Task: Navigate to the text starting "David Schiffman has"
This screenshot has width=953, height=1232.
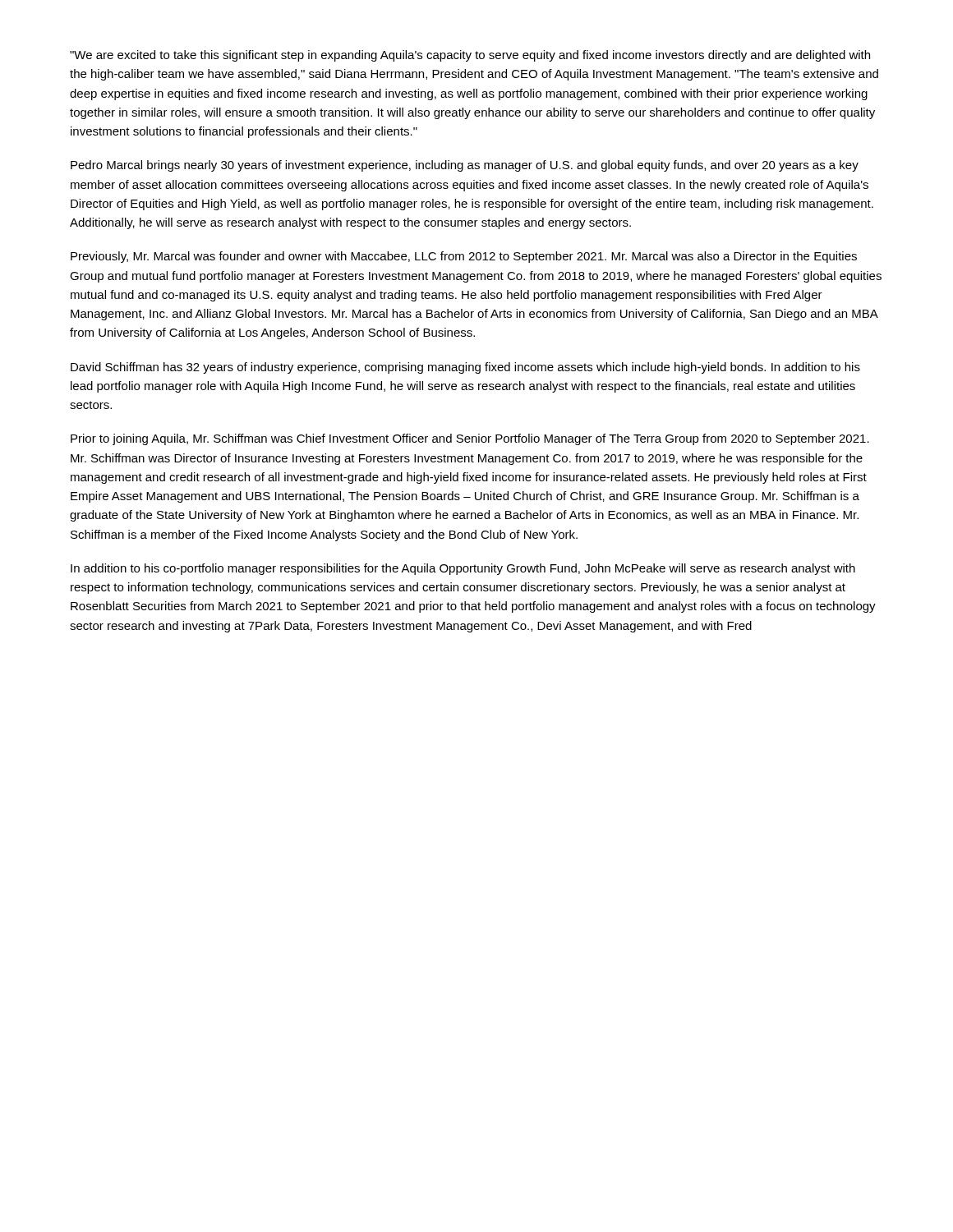Action: click(x=465, y=385)
